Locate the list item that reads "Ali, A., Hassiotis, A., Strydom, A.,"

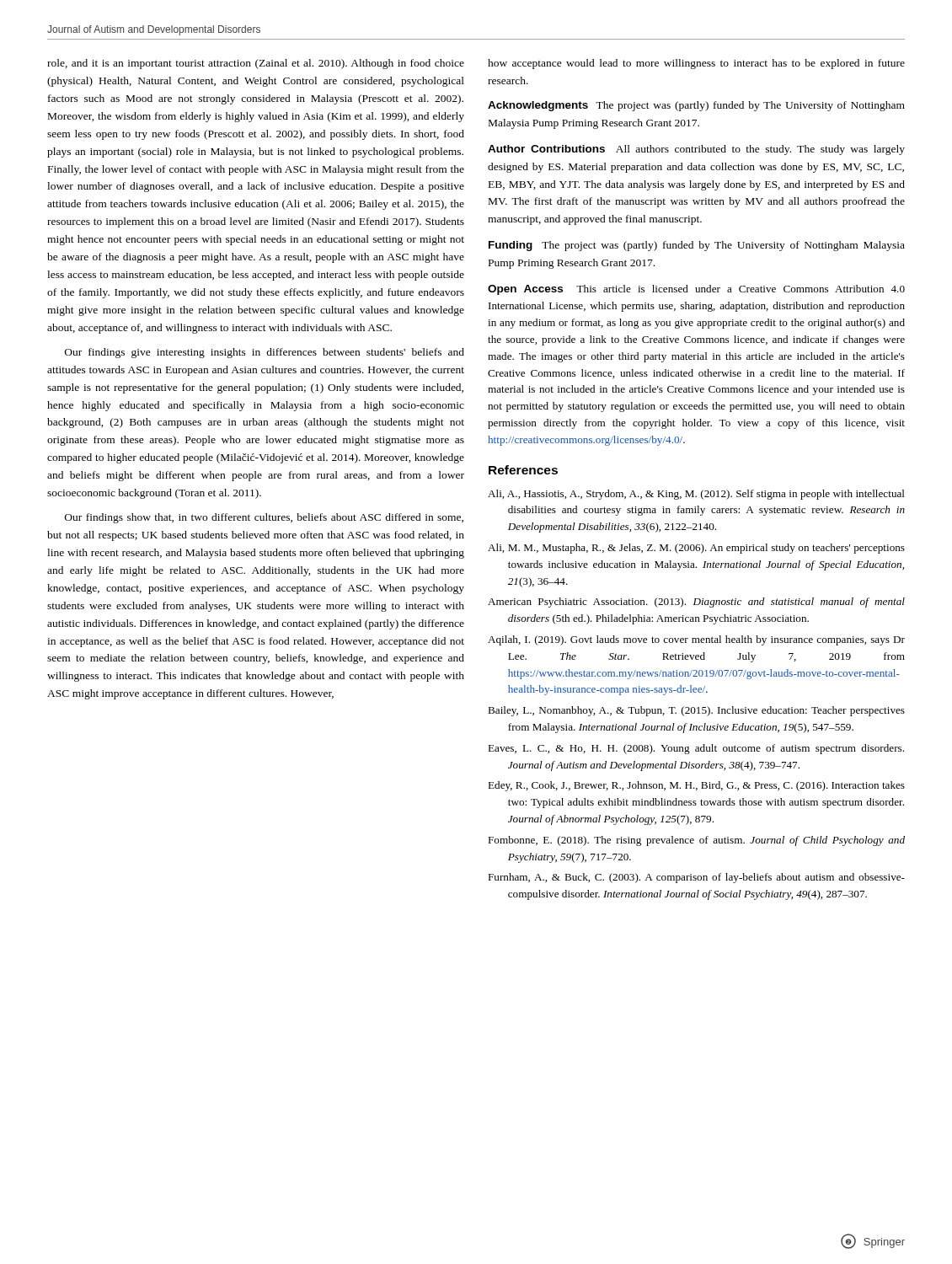point(696,510)
